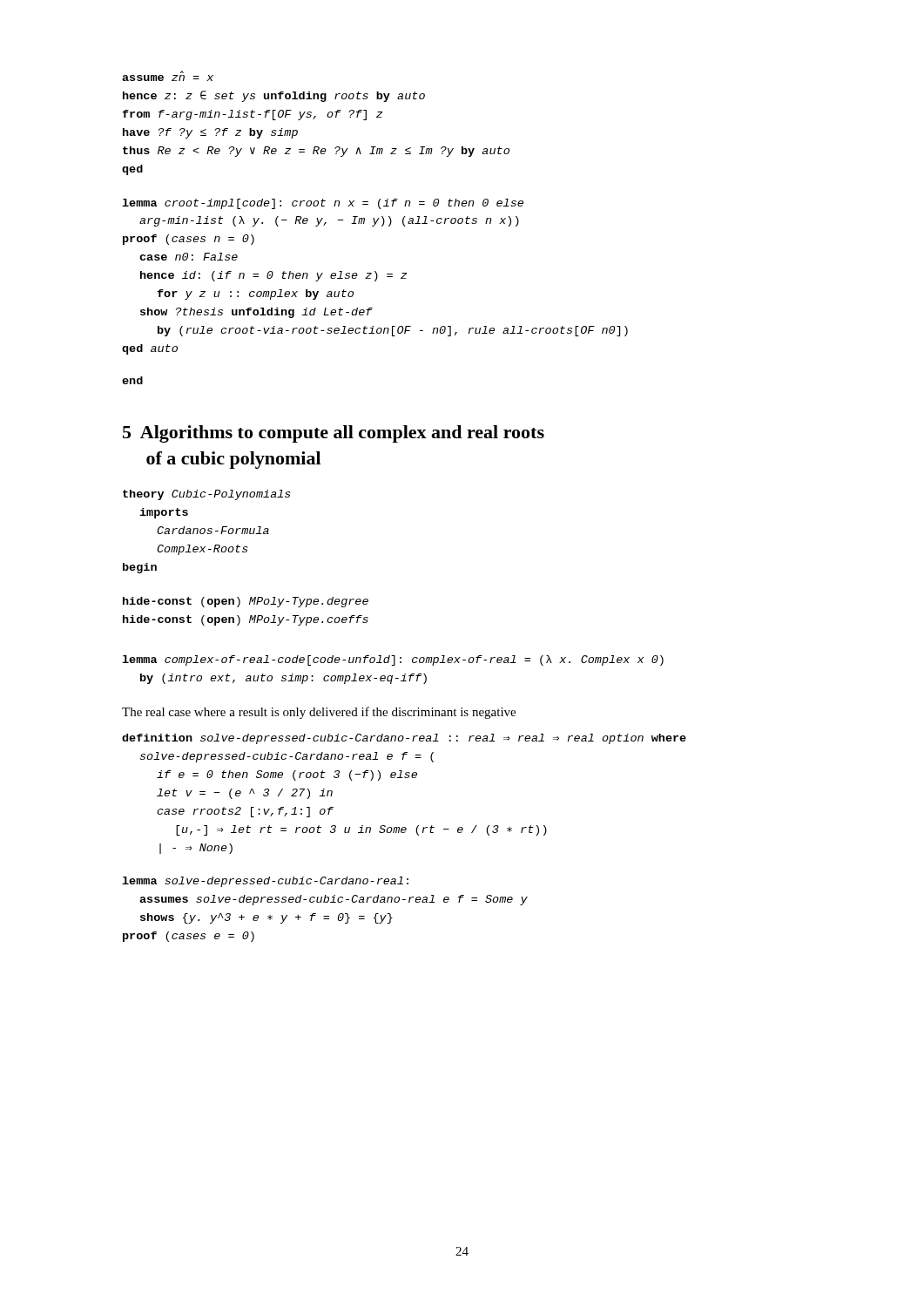Find the region starting "lemma solve-depressed-cubic-Cardano-real: assumes"

click(462, 910)
